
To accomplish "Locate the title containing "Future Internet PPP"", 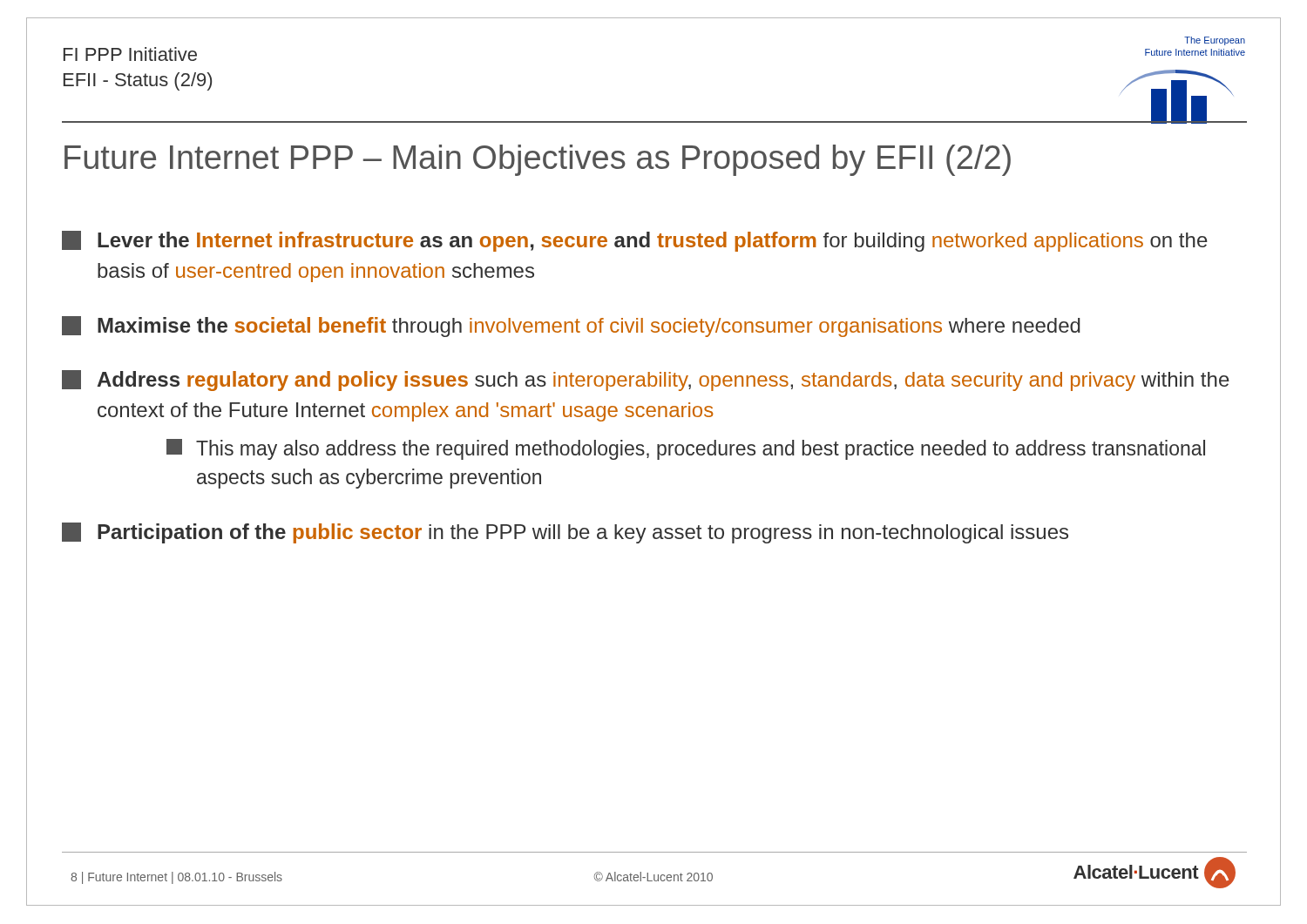I will coord(537,158).
